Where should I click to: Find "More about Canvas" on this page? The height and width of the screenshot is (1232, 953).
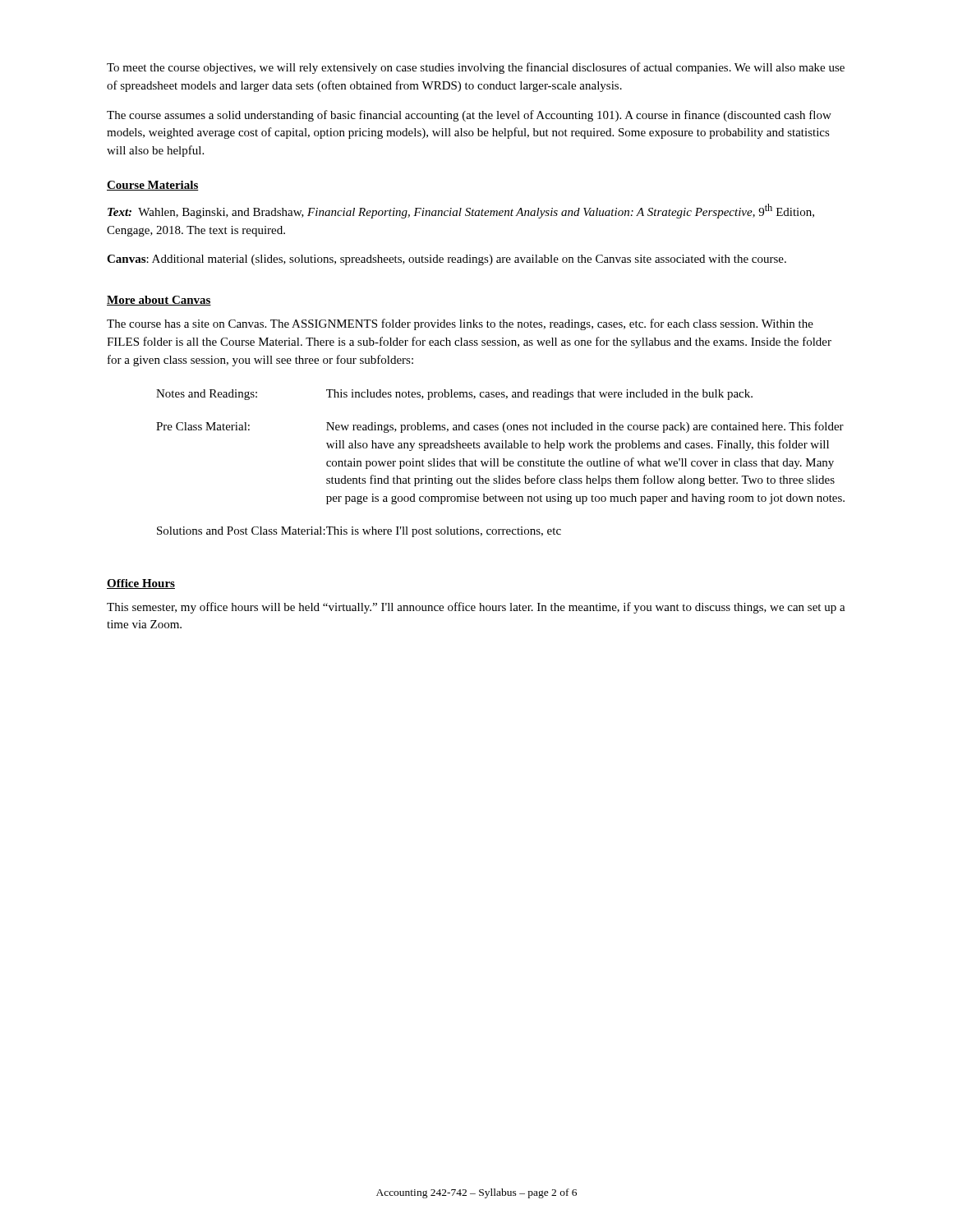point(159,300)
